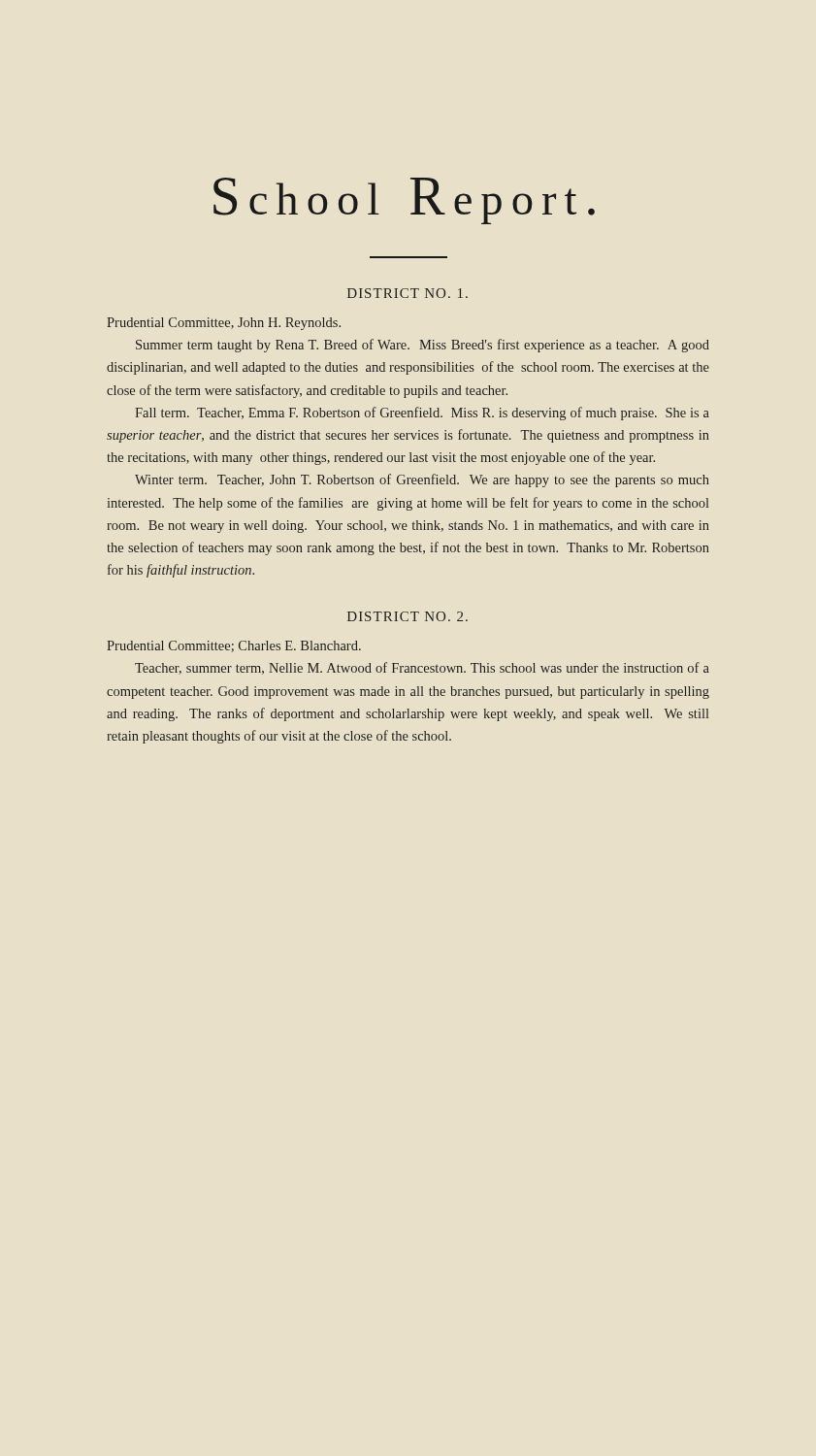Find the block on this page that starts "Teacher, summer term, Nellie M. Atwood of"
Image resolution: width=816 pixels, height=1456 pixels.
click(x=408, y=703)
